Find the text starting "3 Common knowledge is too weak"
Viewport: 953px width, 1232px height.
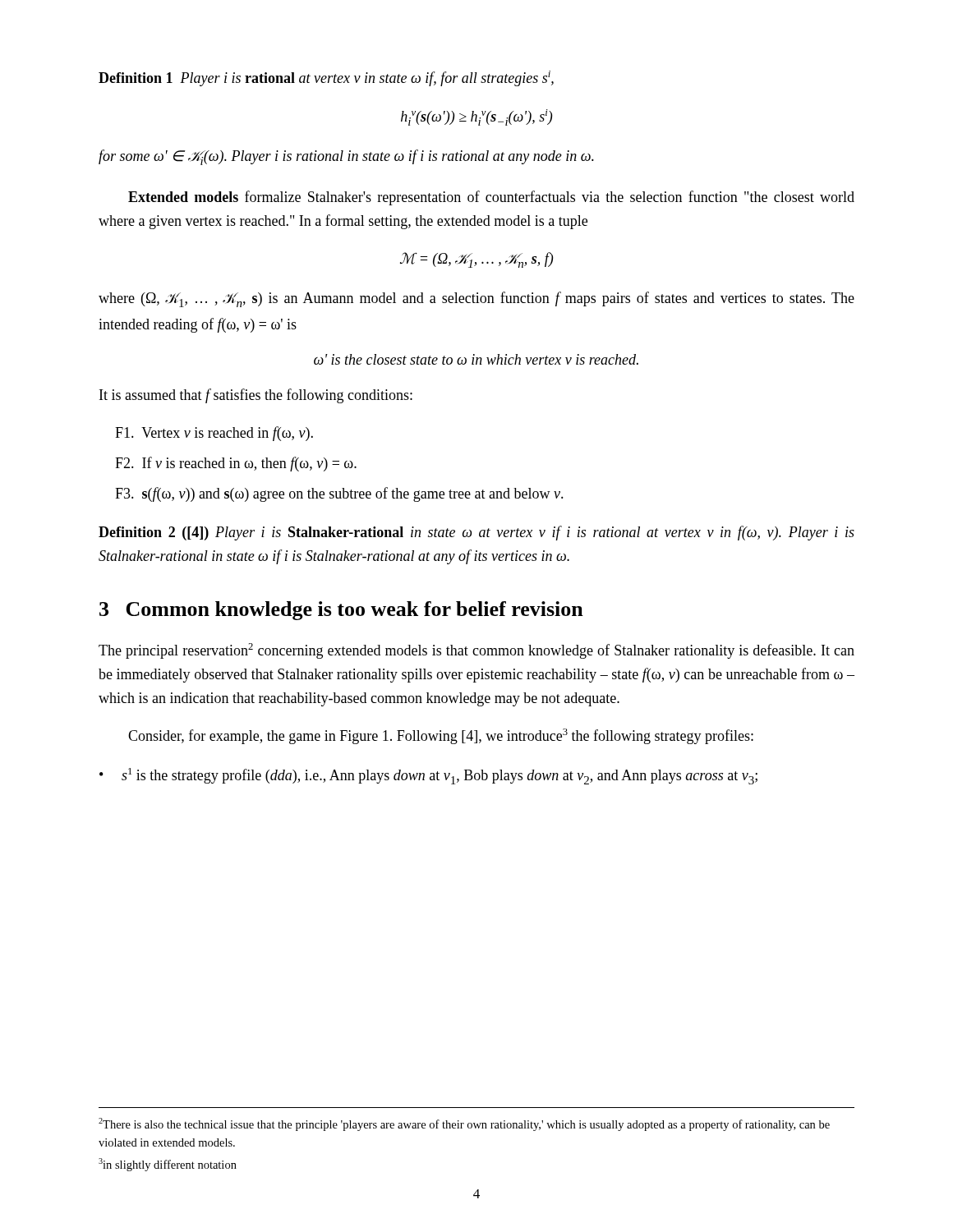point(341,609)
